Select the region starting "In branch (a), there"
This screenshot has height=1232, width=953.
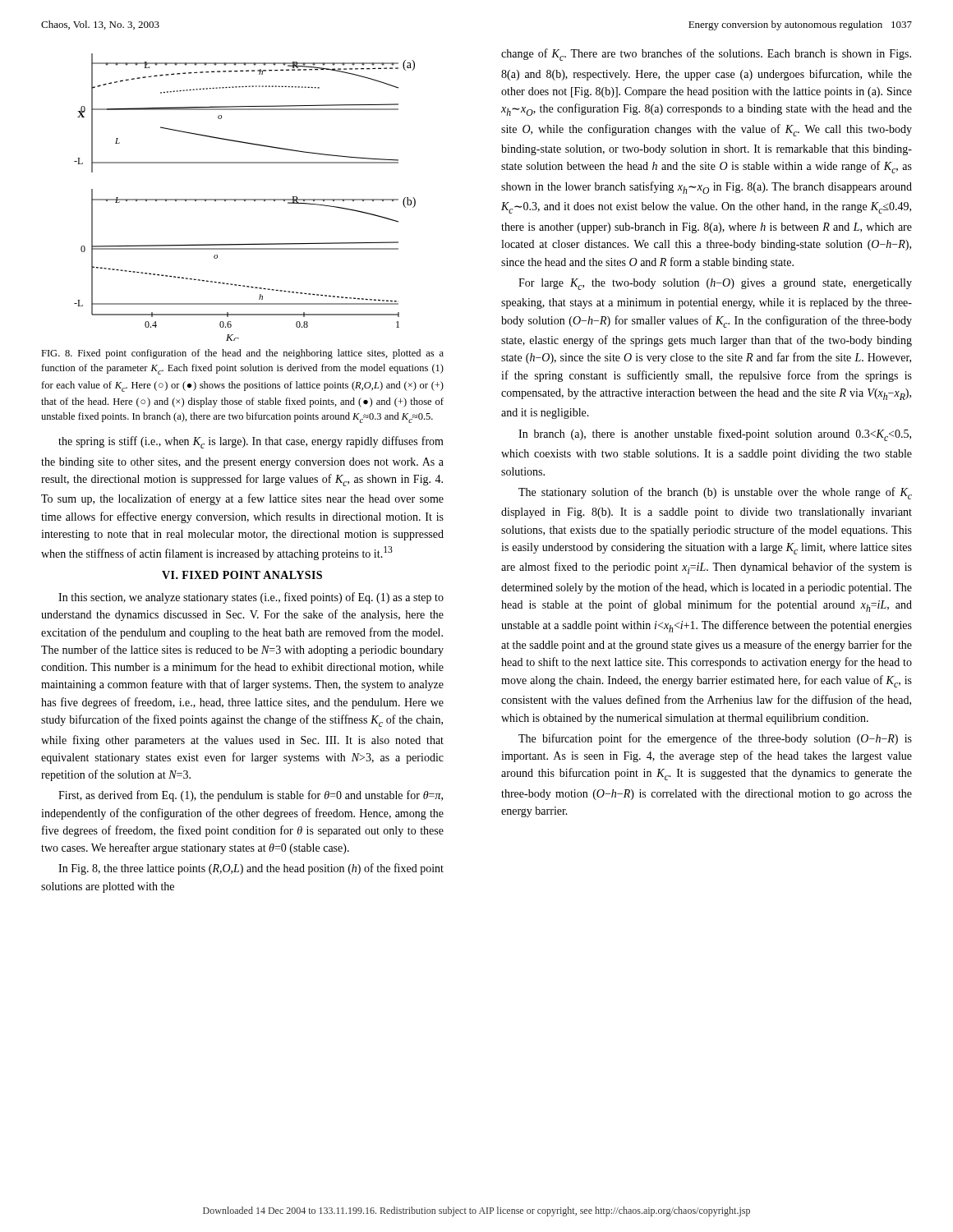point(707,453)
